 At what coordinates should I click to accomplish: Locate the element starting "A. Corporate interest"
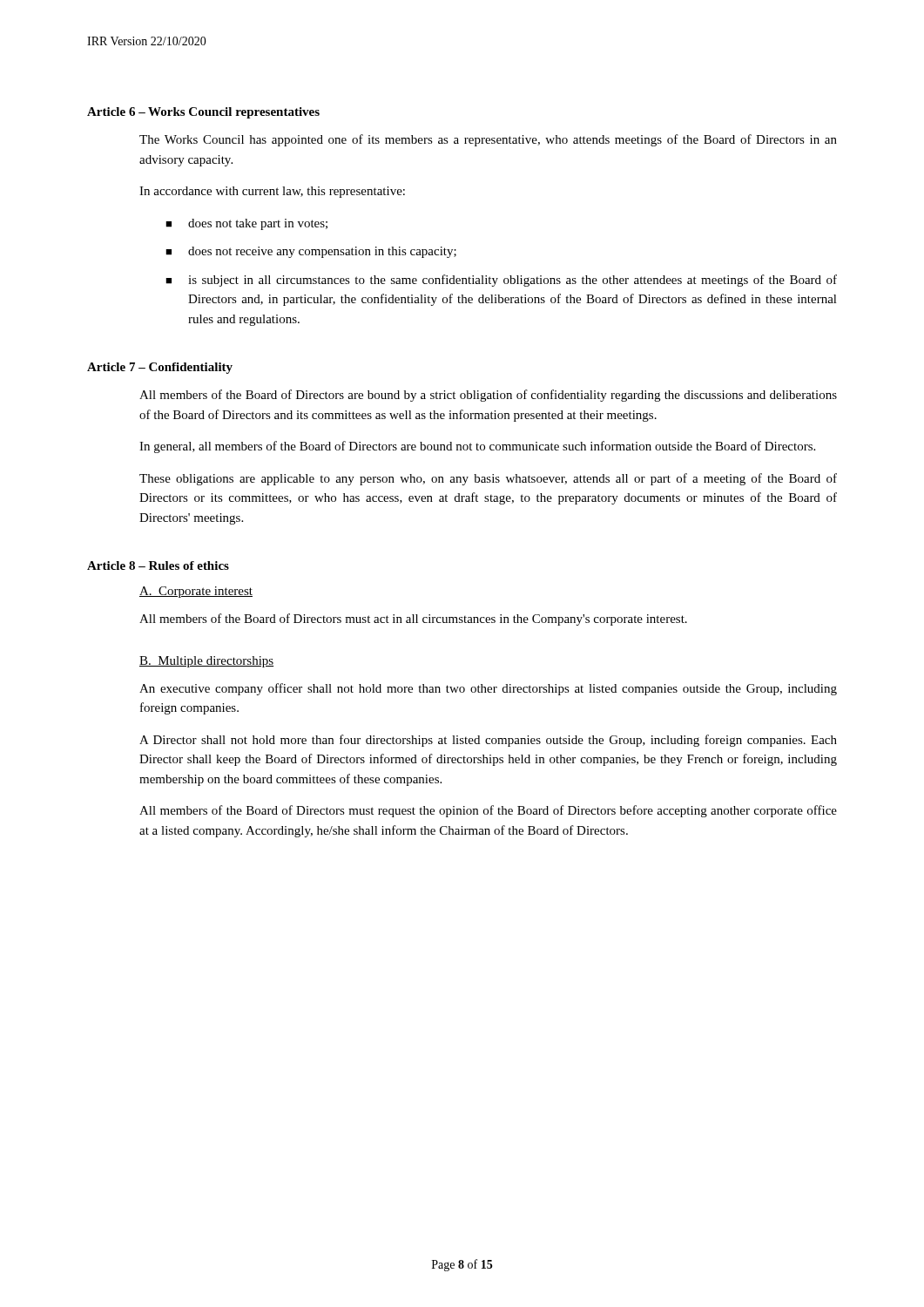(196, 591)
